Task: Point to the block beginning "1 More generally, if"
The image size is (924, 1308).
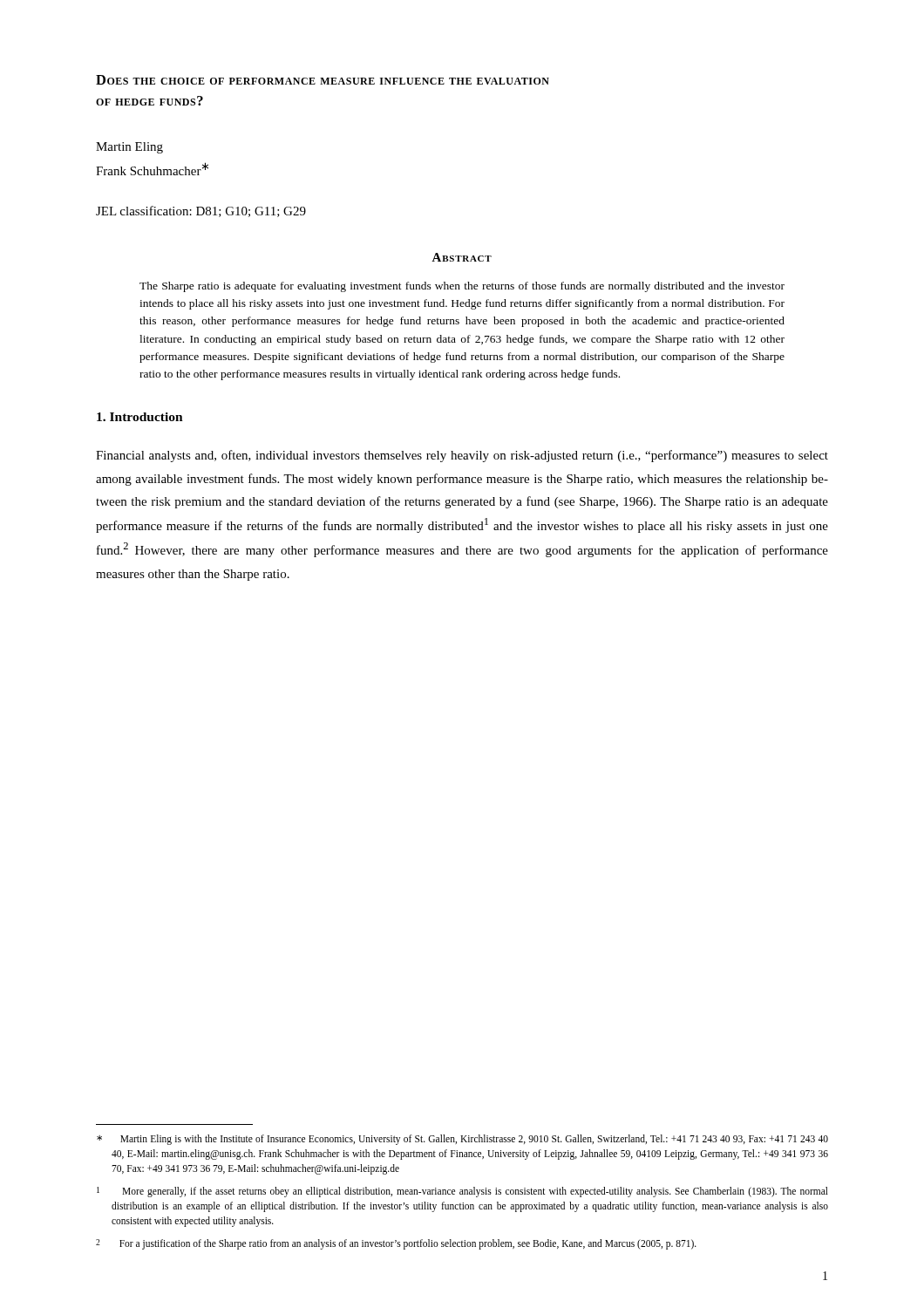Action: [462, 1205]
